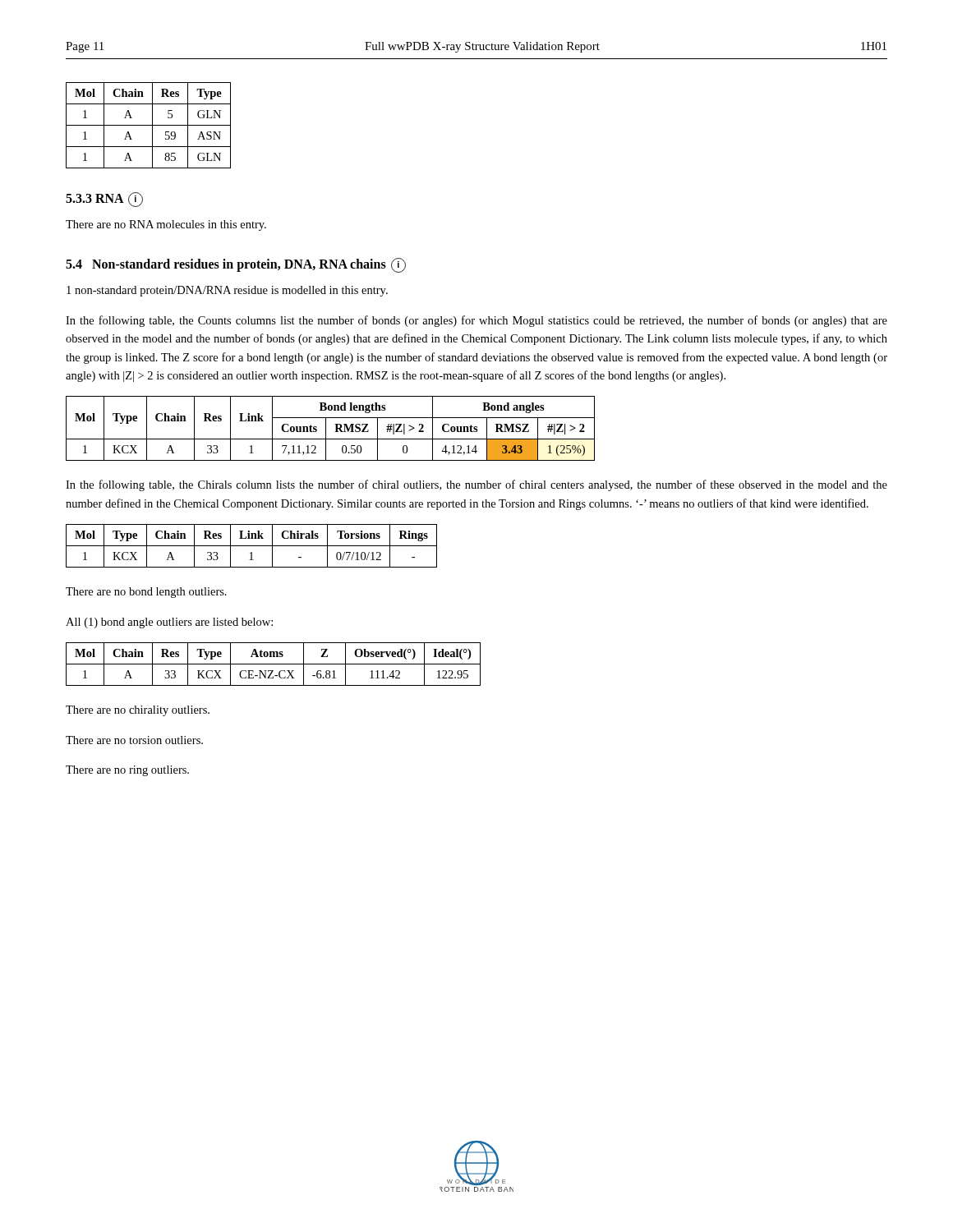Locate the text block containing "There are no RNA"
This screenshot has width=953, height=1232.
(166, 225)
